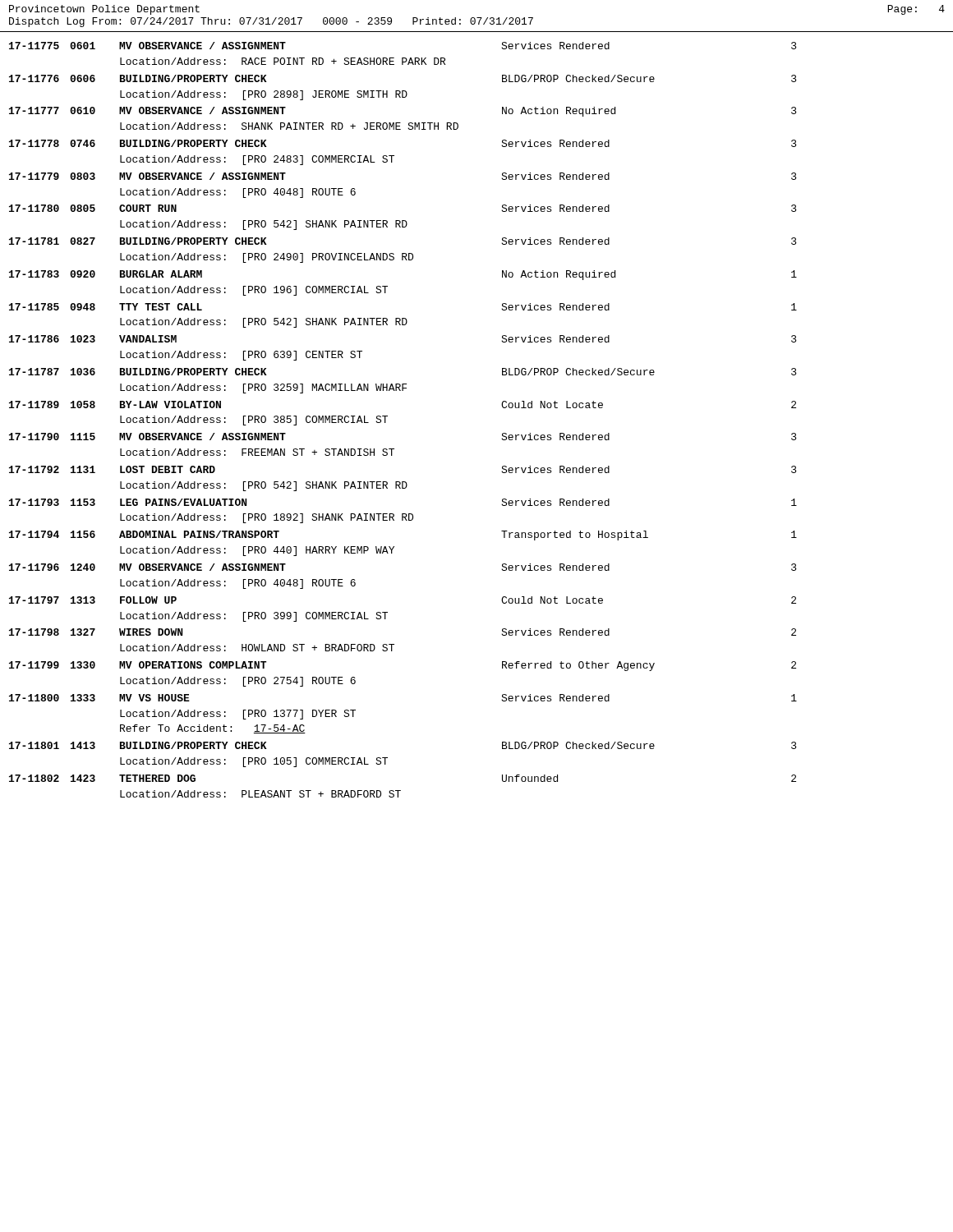Point to the region starting "17-11777 0610 MV OBSERVANCE / ASSIGNMENT Location/Address: SHANK"
The height and width of the screenshot is (1232, 953).
point(403,120)
